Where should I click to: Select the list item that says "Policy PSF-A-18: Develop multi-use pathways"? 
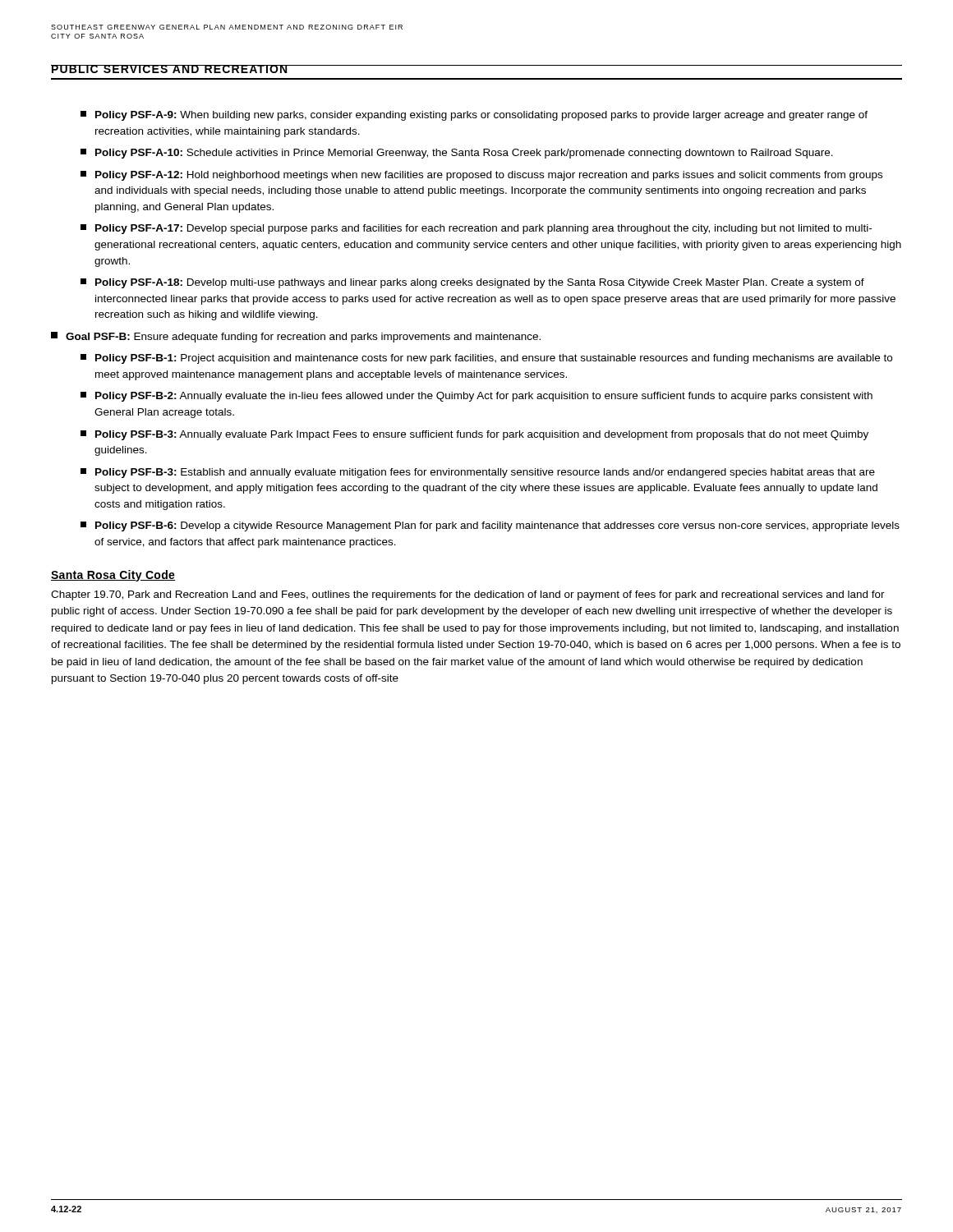[x=491, y=298]
